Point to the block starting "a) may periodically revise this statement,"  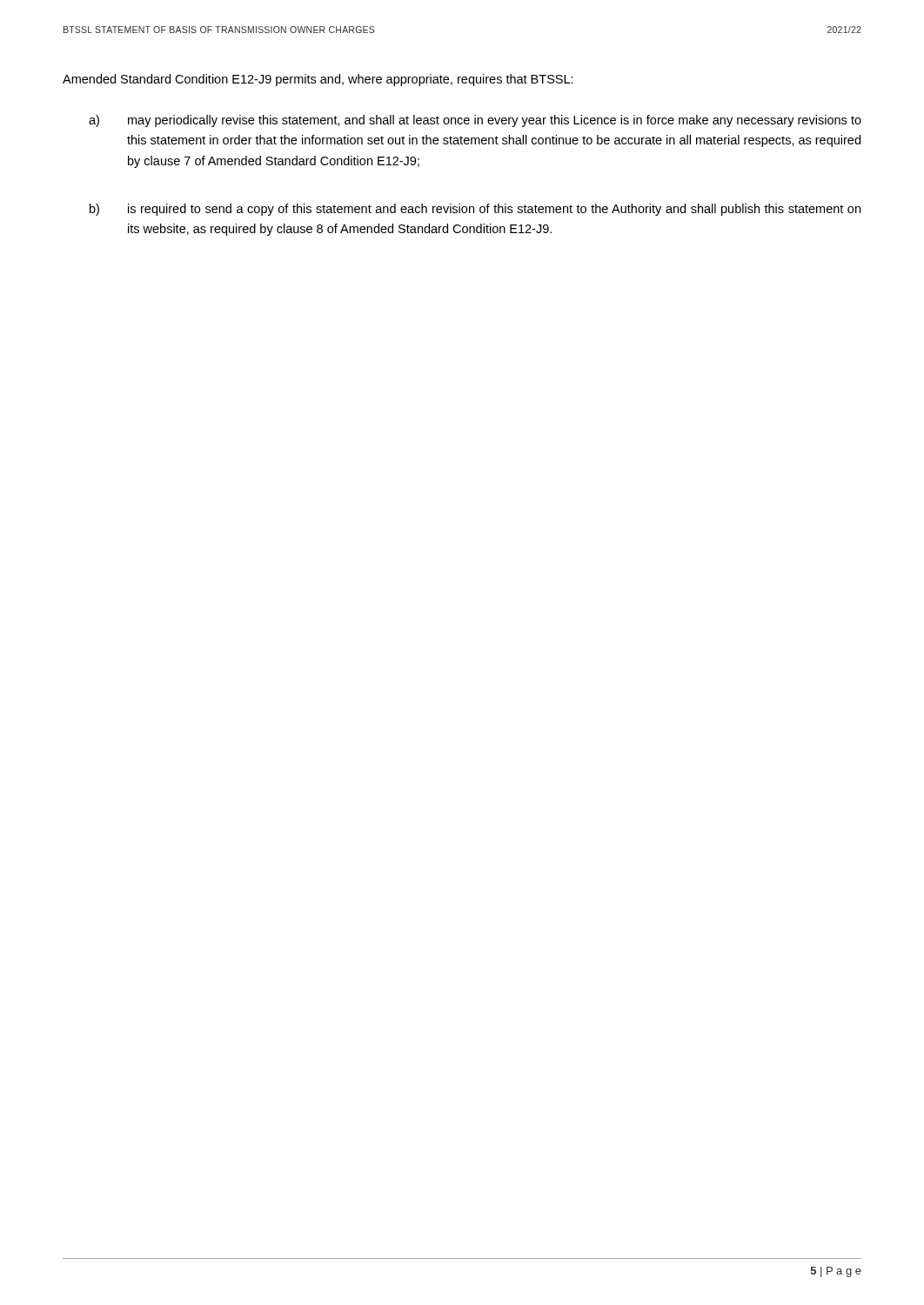(475, 141)
